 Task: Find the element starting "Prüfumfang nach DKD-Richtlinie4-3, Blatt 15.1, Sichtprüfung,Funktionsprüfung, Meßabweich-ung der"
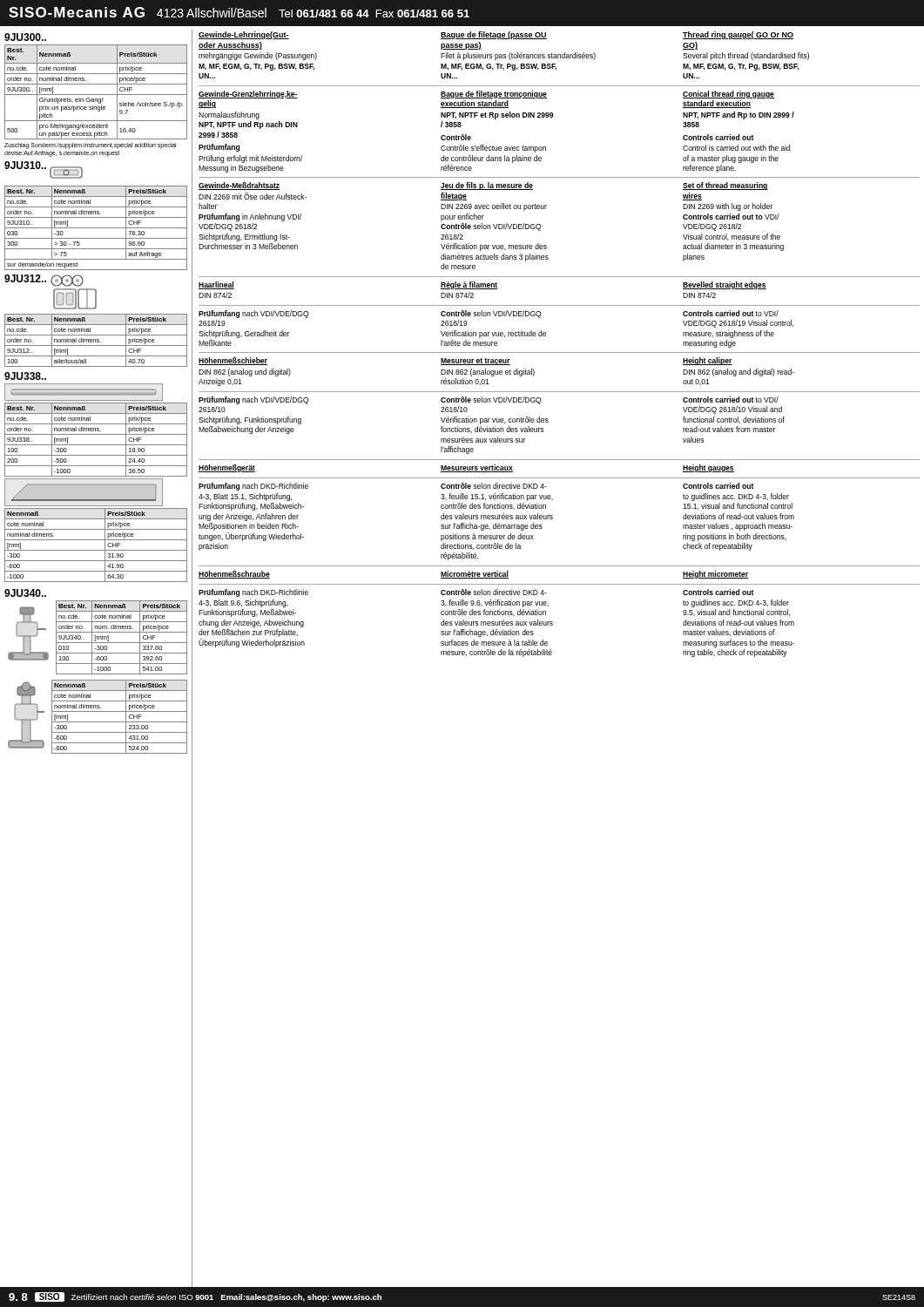coord(253,516)
